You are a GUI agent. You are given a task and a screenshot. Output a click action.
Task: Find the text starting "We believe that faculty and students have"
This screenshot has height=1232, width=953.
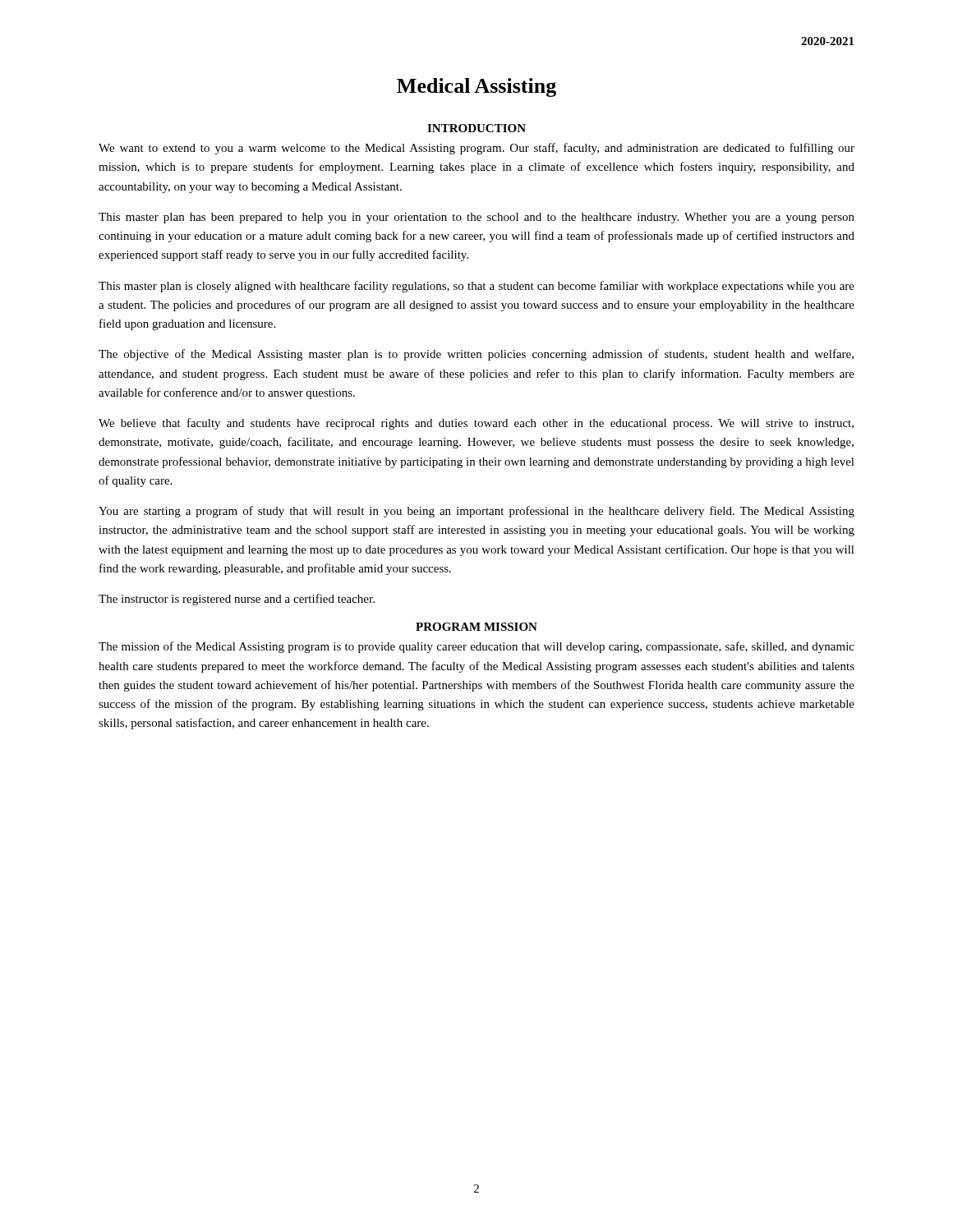click(x=476, y=452)
